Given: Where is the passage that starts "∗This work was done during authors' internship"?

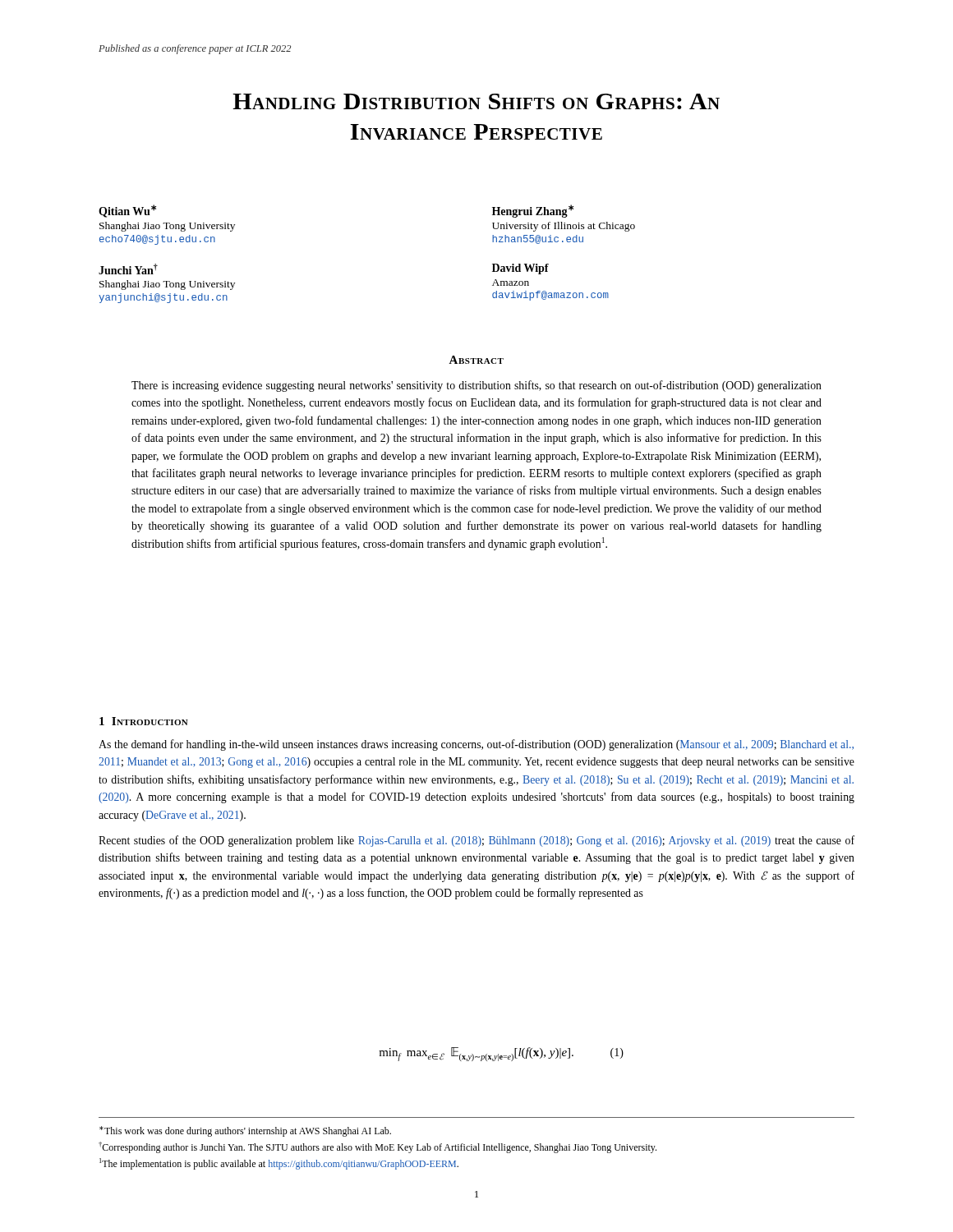Looking at the screenshot, I should point(245,1131).
